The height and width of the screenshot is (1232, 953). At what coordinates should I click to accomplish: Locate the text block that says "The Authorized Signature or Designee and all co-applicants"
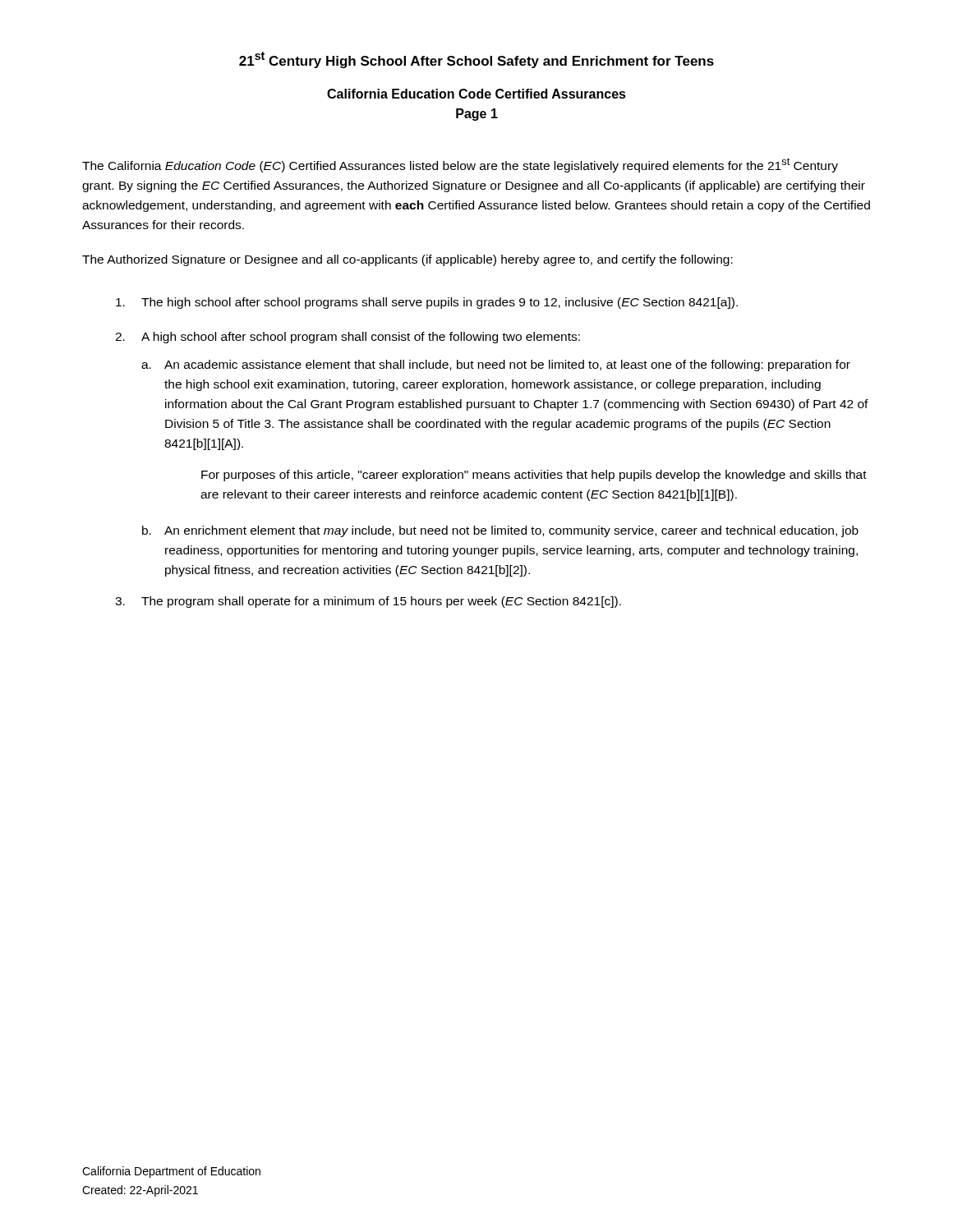[408, 259]
